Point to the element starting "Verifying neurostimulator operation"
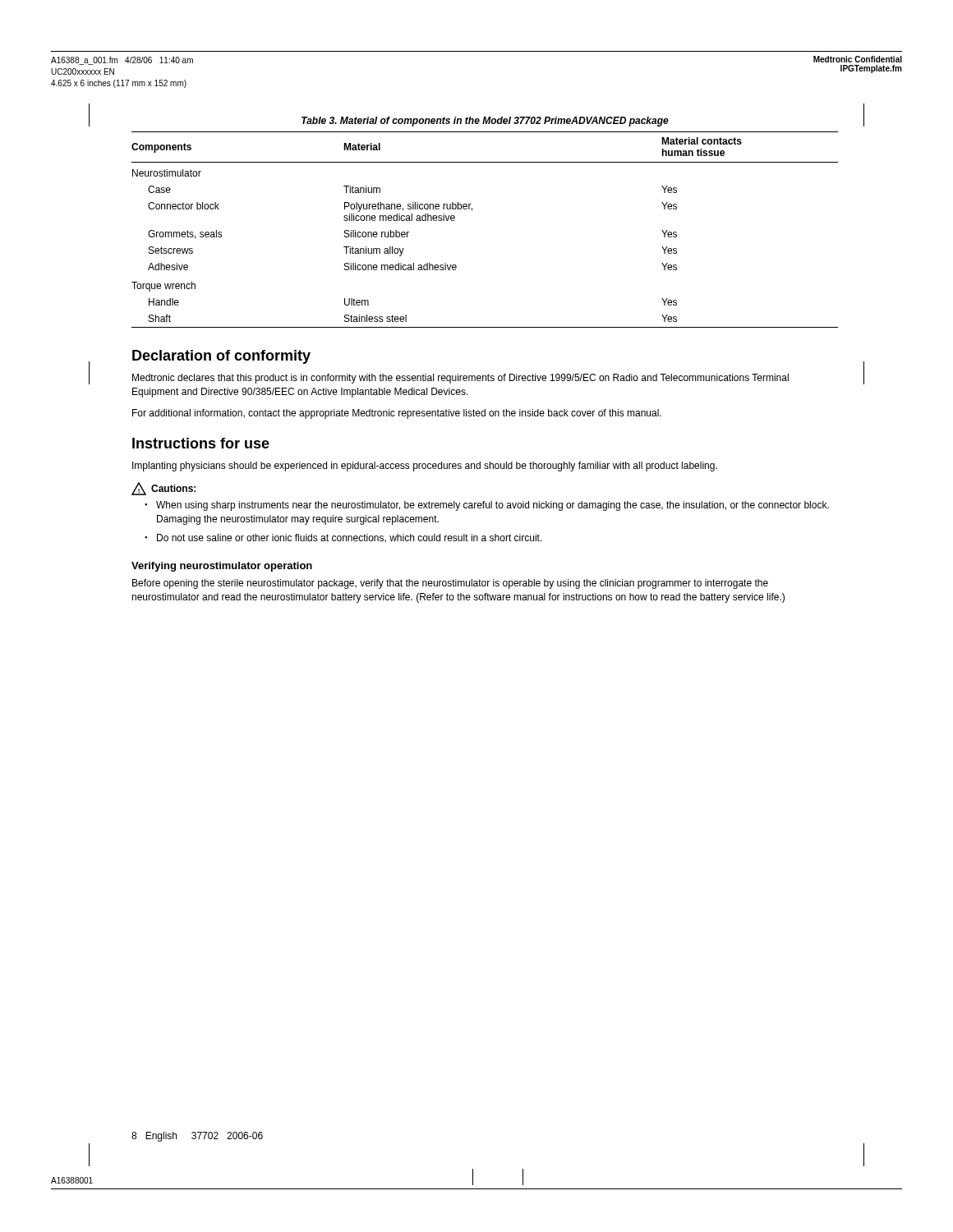This screenshot has width=953, height=1232. tap(222, 565)
